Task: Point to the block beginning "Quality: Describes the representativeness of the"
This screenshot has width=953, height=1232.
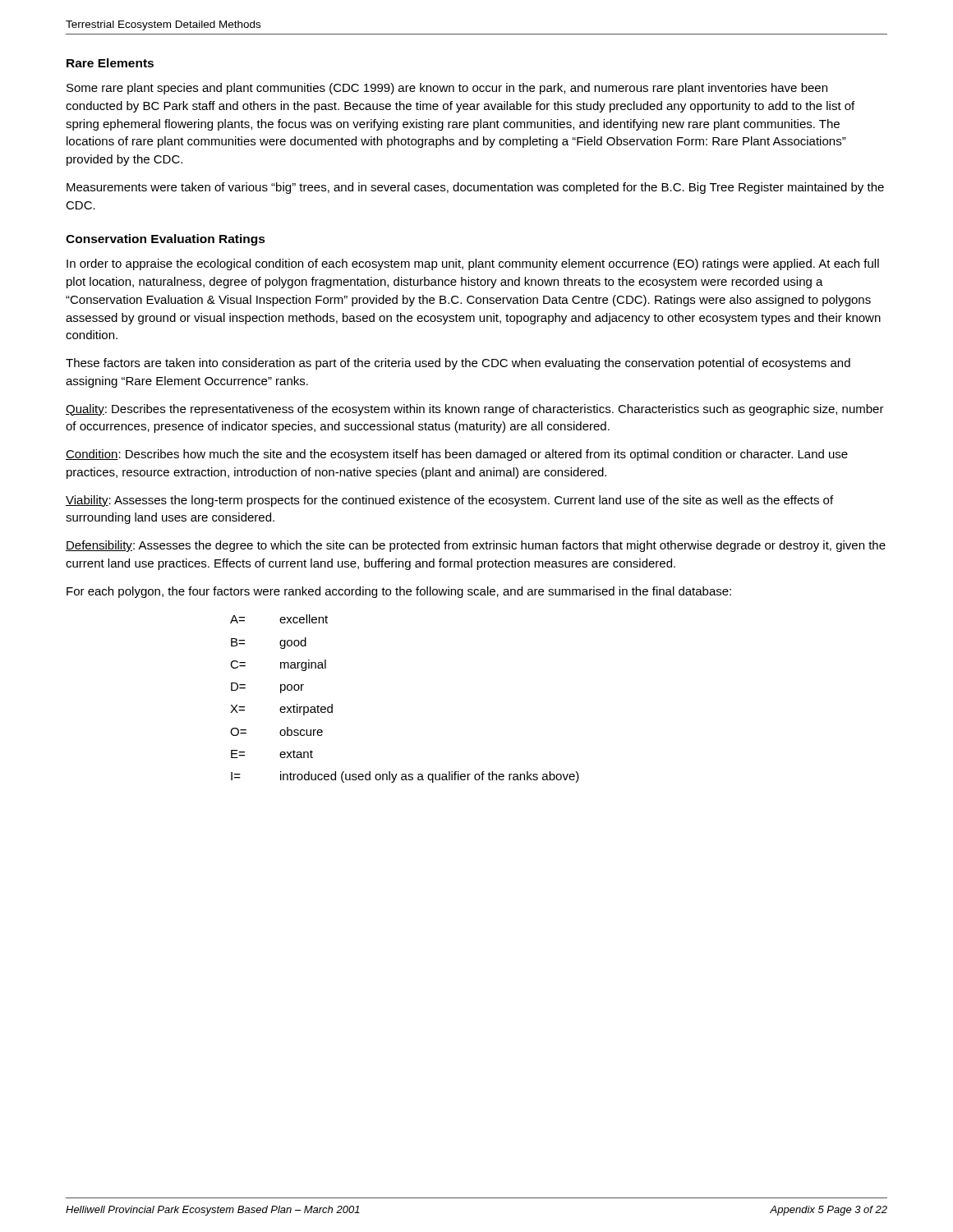Action: (475, 417)
